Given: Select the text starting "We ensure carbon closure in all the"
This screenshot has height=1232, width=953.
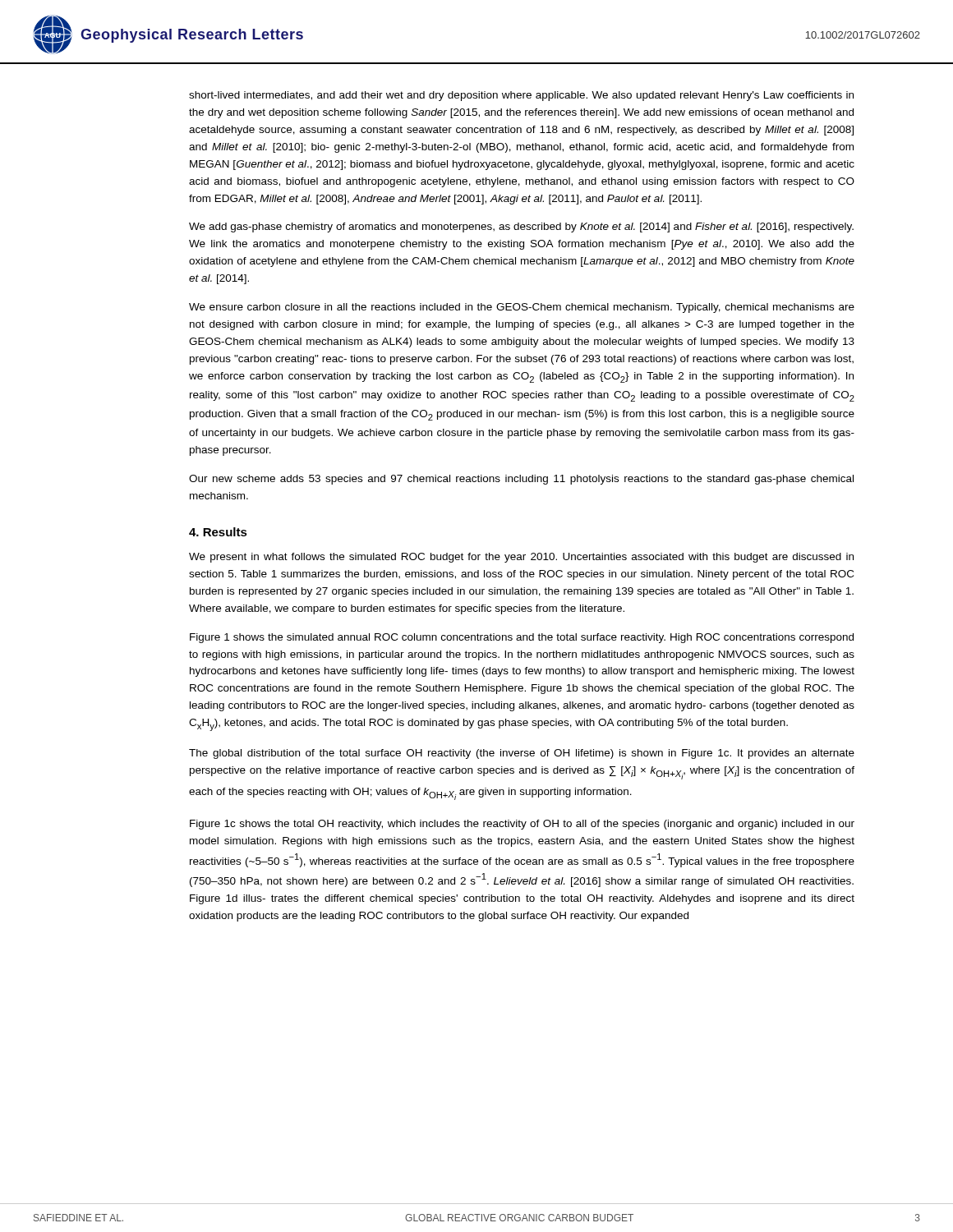Looking at the screenshot, I should tap(522, 378).
